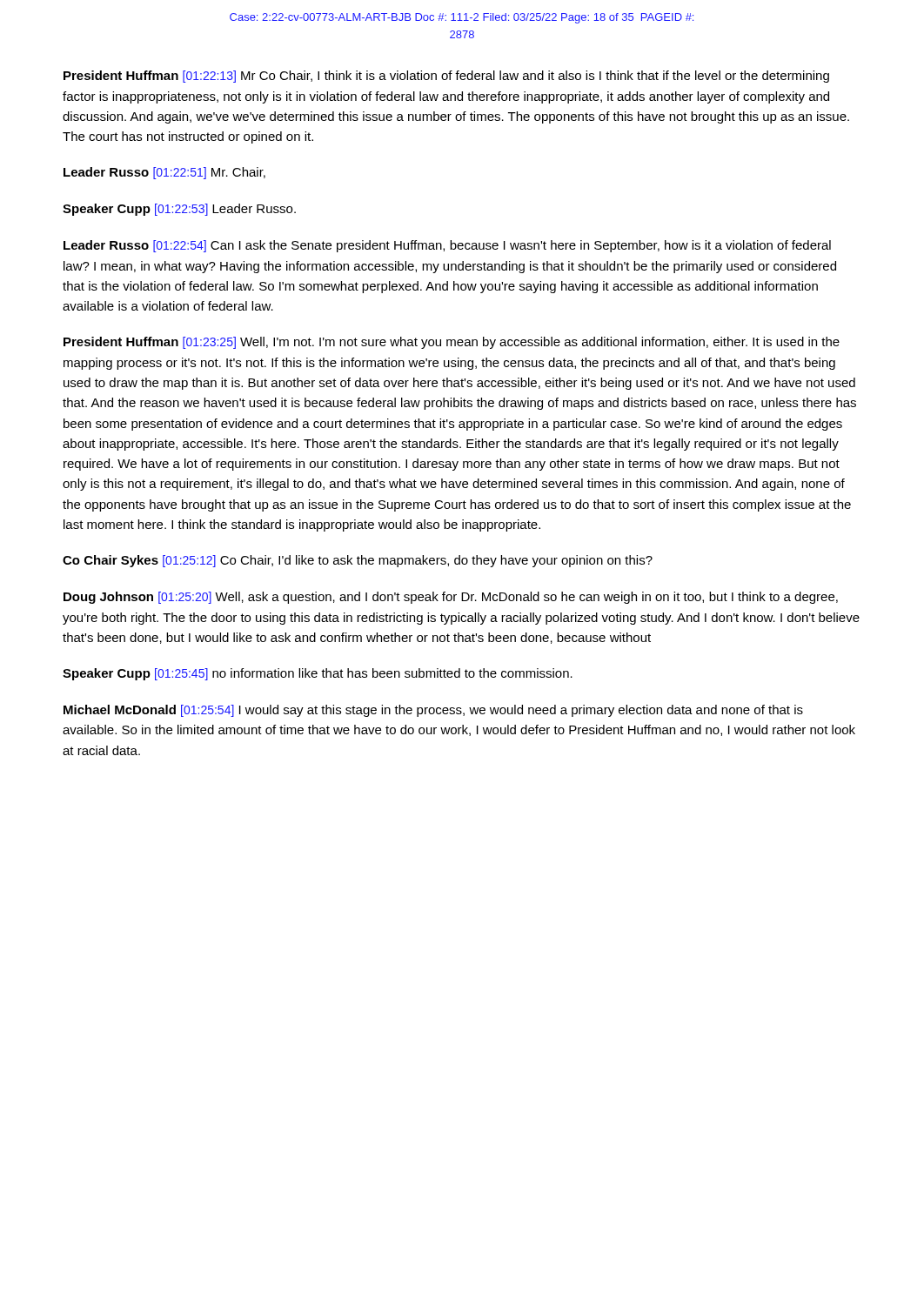Locate the element starting "President Huffman [01:23:25] Well, I'm not. I'm not"
The width and height of the screenshot is (924, 1305).
tap(460, 433)
